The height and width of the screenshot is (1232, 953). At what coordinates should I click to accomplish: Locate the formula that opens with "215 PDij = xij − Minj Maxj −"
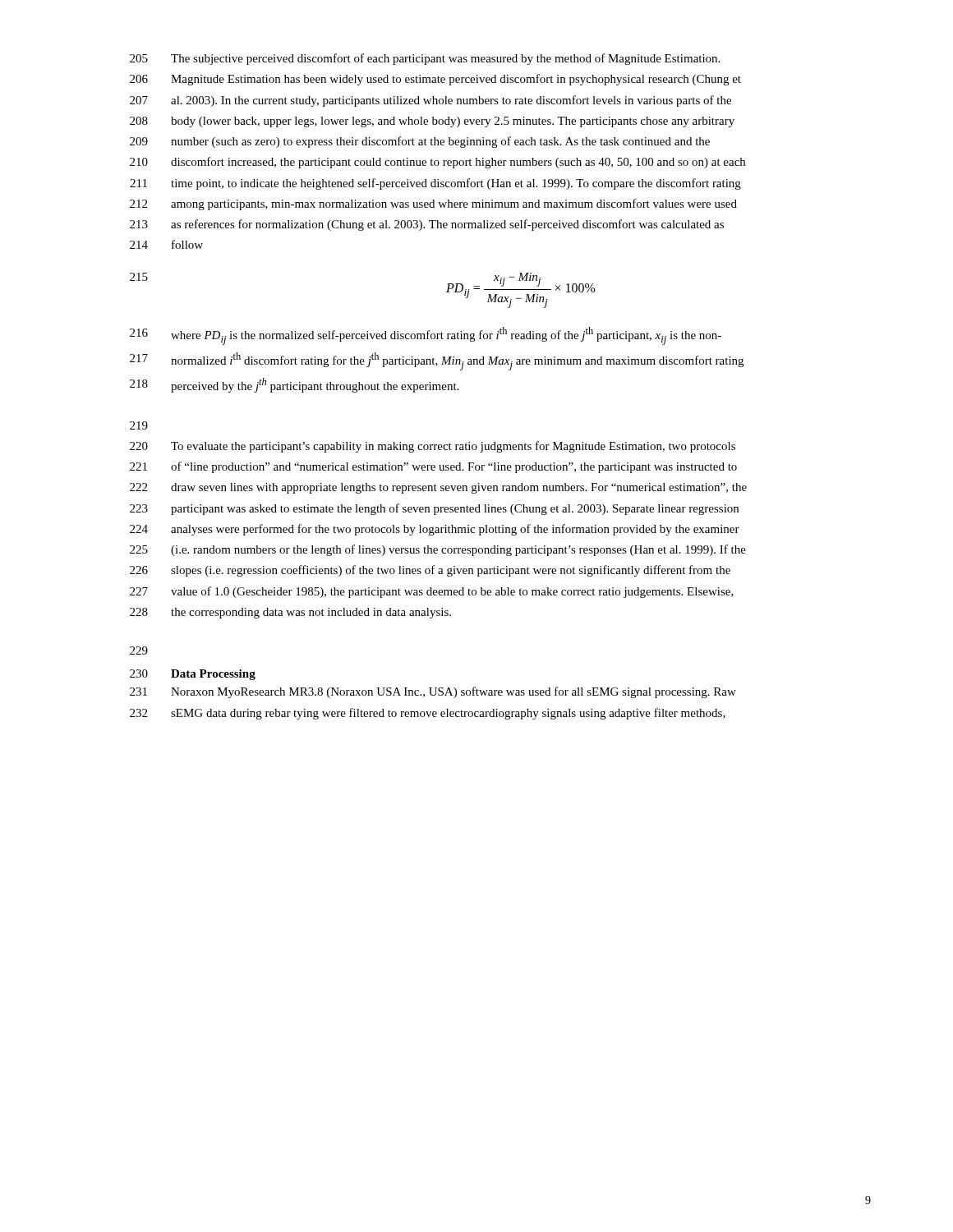(x=489, y=289)
